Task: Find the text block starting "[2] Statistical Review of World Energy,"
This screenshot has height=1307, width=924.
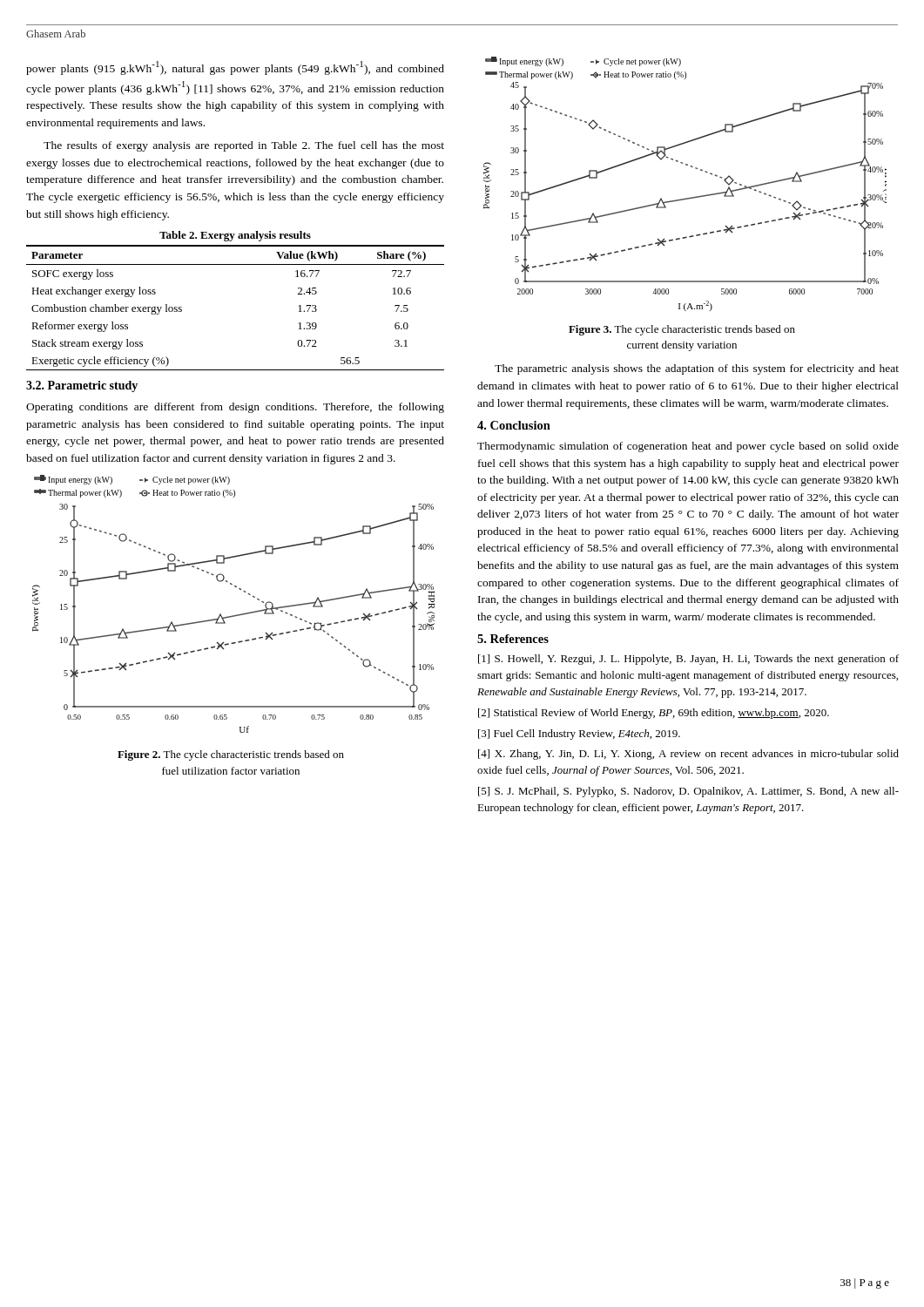Action: (653, 712)
